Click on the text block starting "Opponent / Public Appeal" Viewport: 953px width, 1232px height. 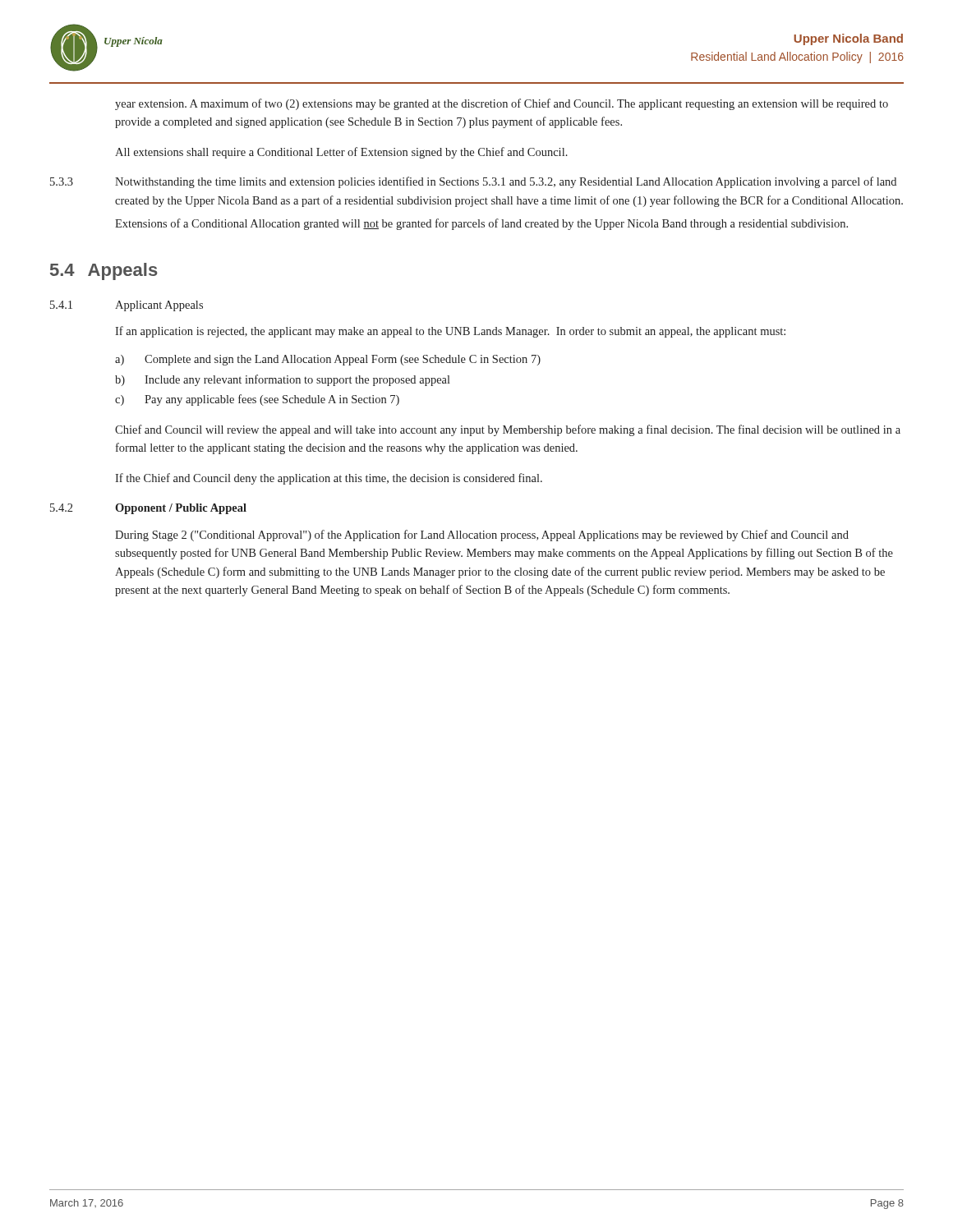(x=181, y=508)
